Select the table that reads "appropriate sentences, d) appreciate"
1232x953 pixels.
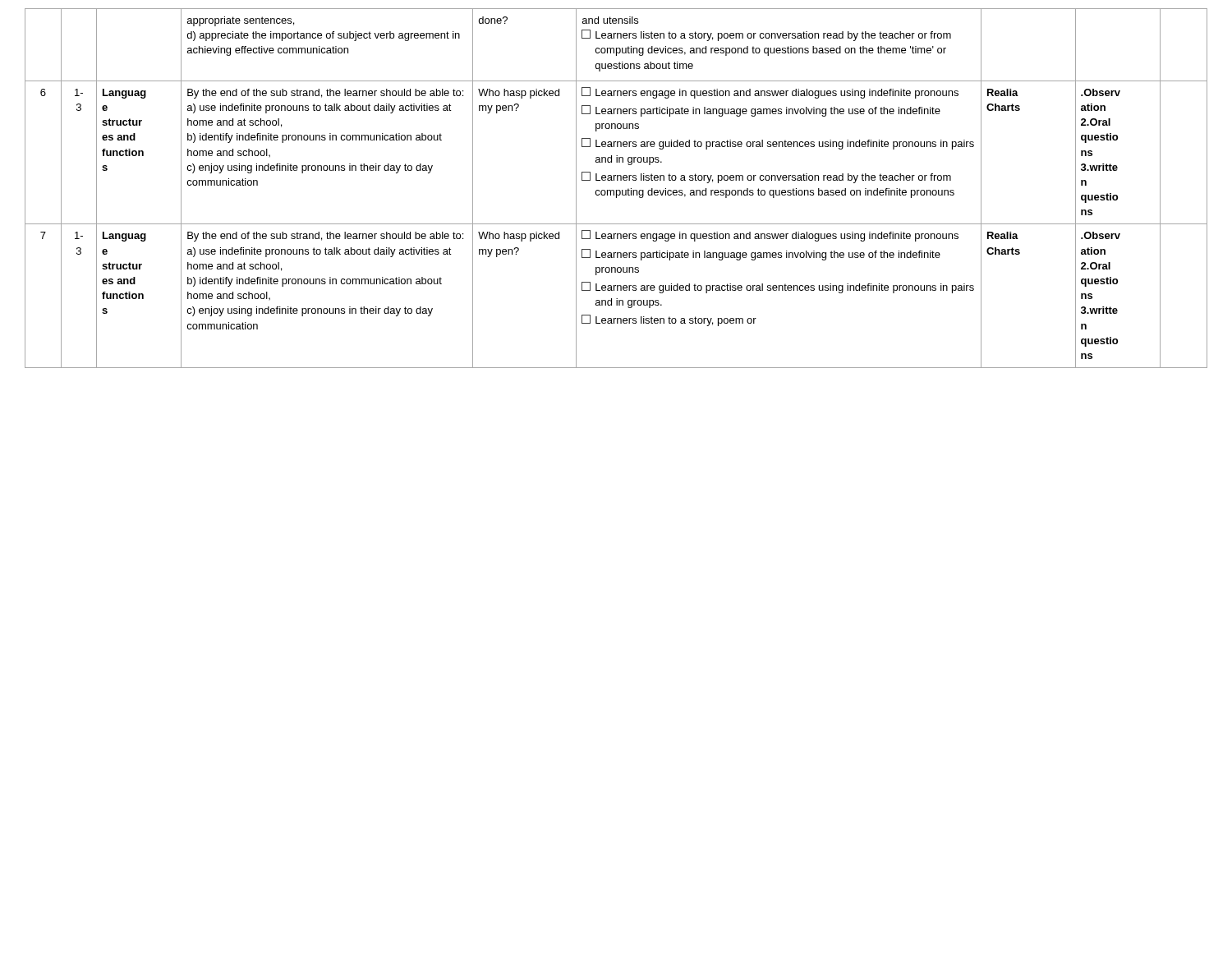tap(616, 188)
